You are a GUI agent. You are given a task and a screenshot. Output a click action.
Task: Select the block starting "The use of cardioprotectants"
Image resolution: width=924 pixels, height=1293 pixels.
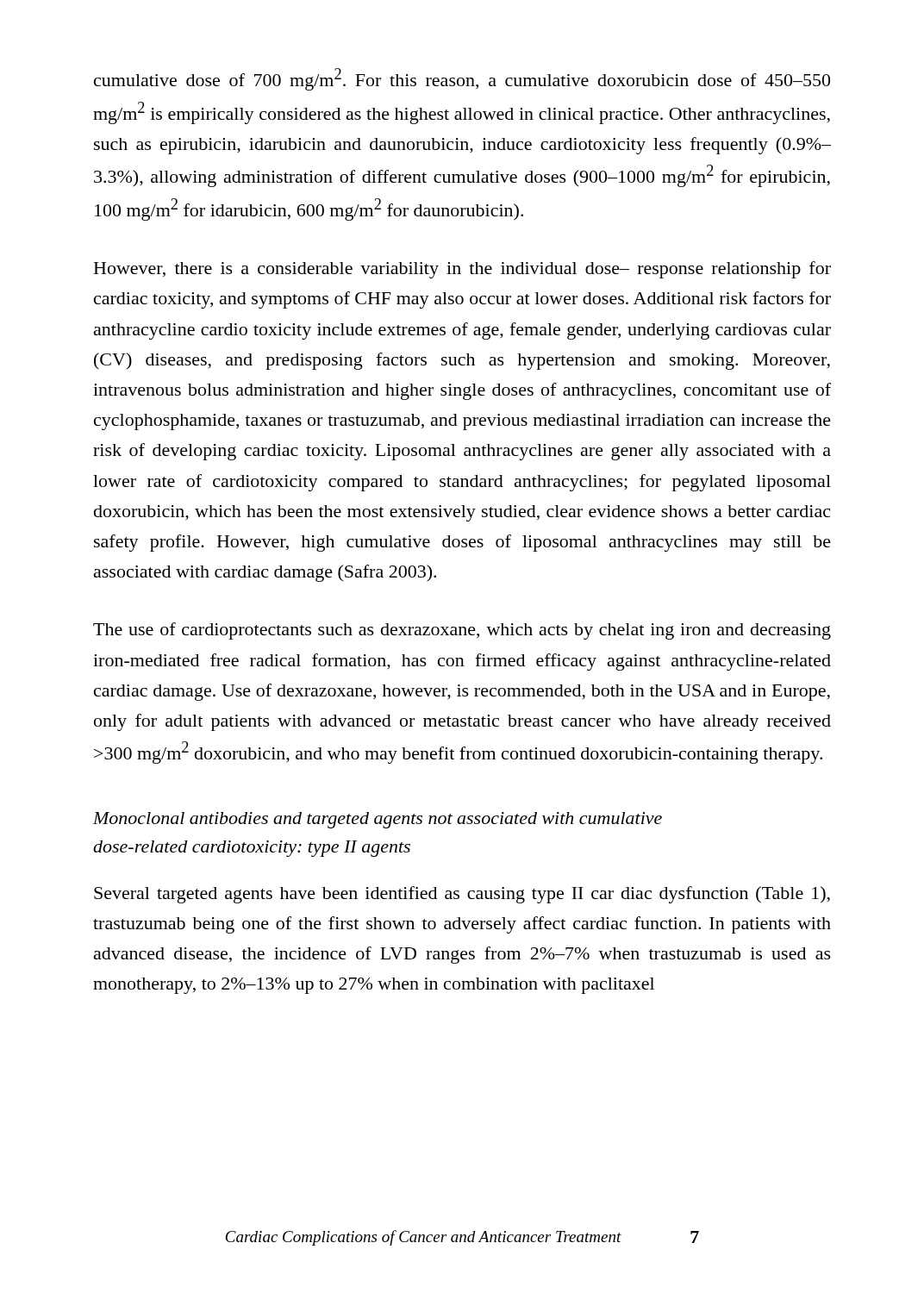coord(462,691)
